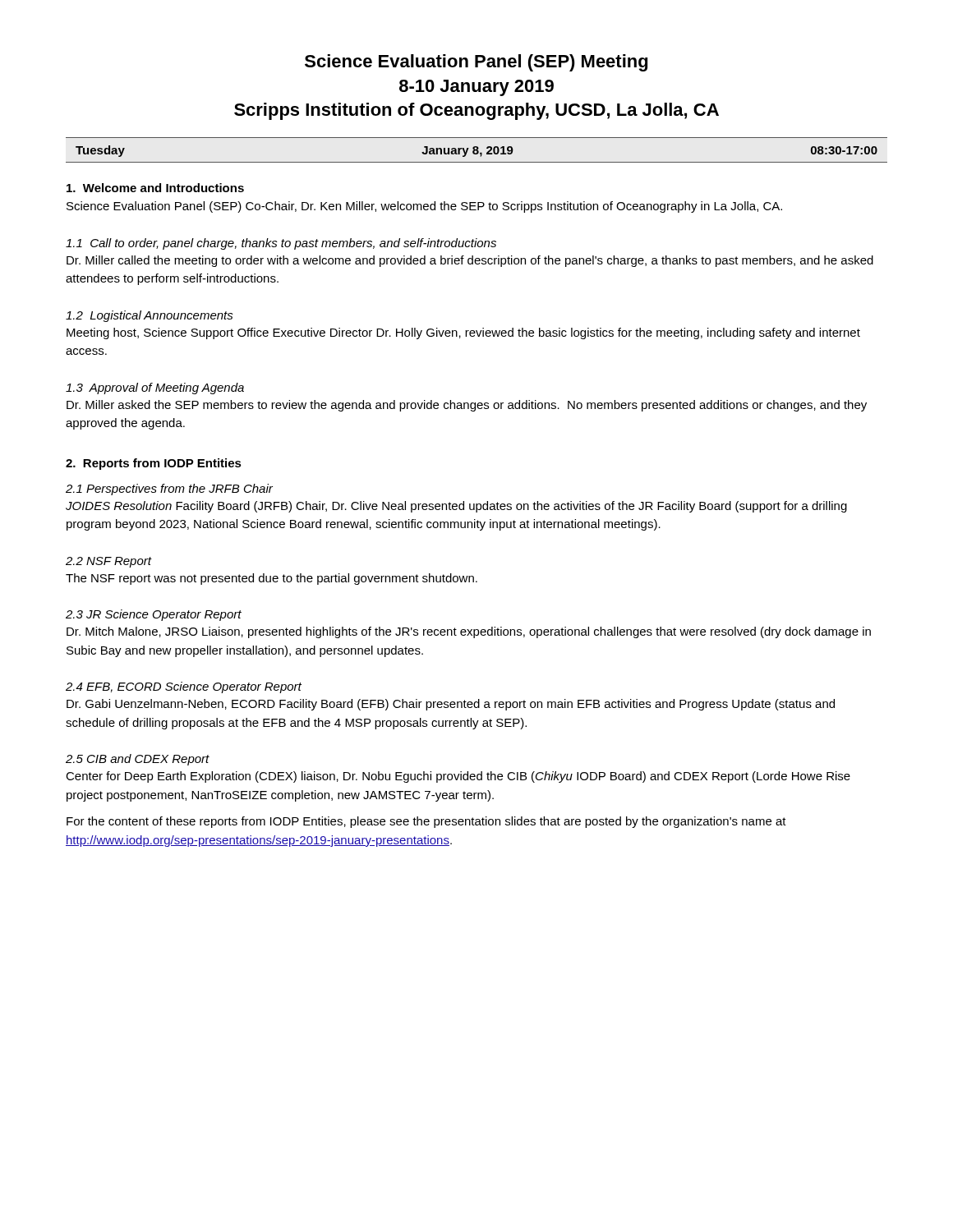Locate the text "2.2 NSF Report"
953x1232 pixels.
(108, 560)
